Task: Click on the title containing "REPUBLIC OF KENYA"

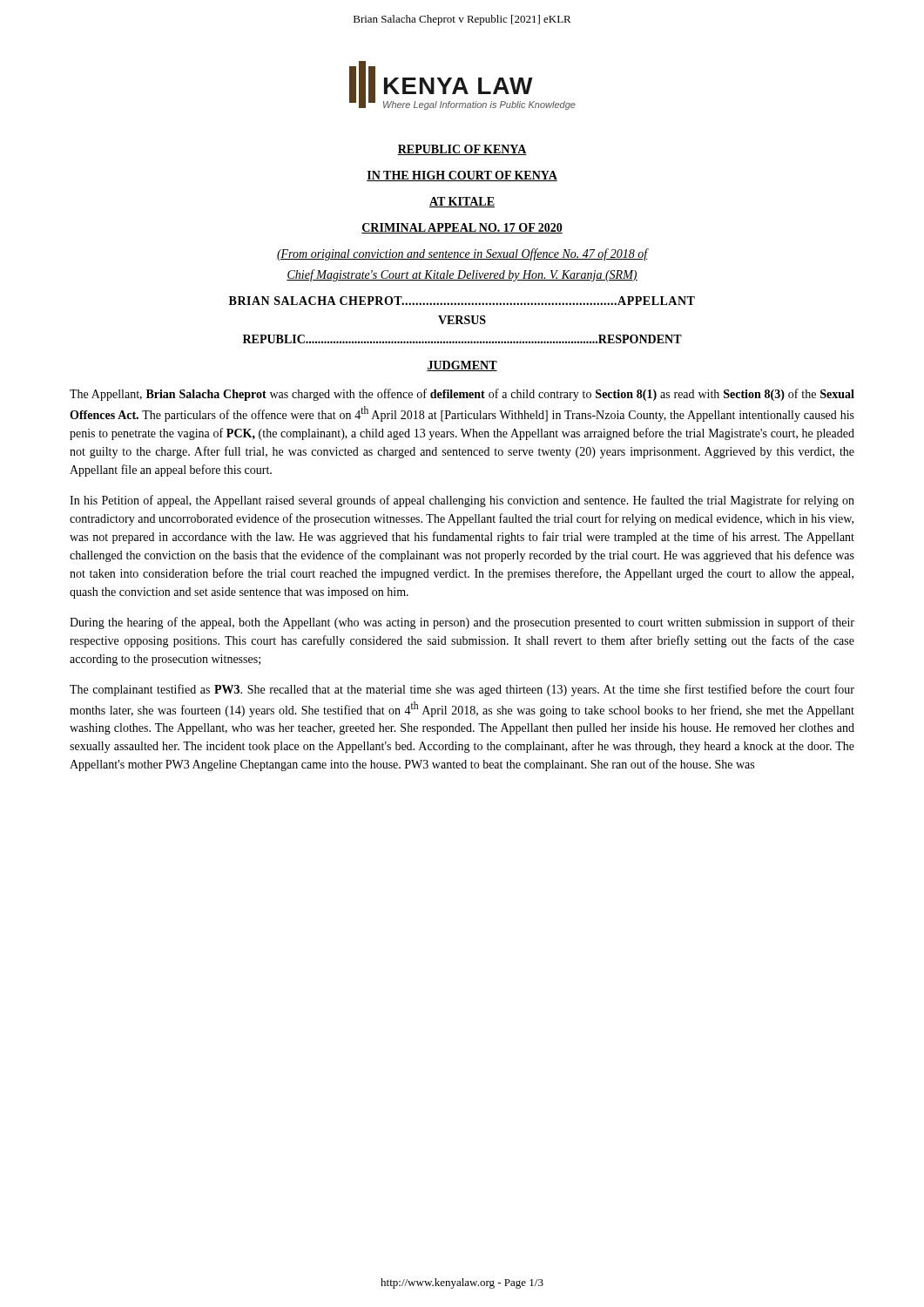Action: point(462,149)
